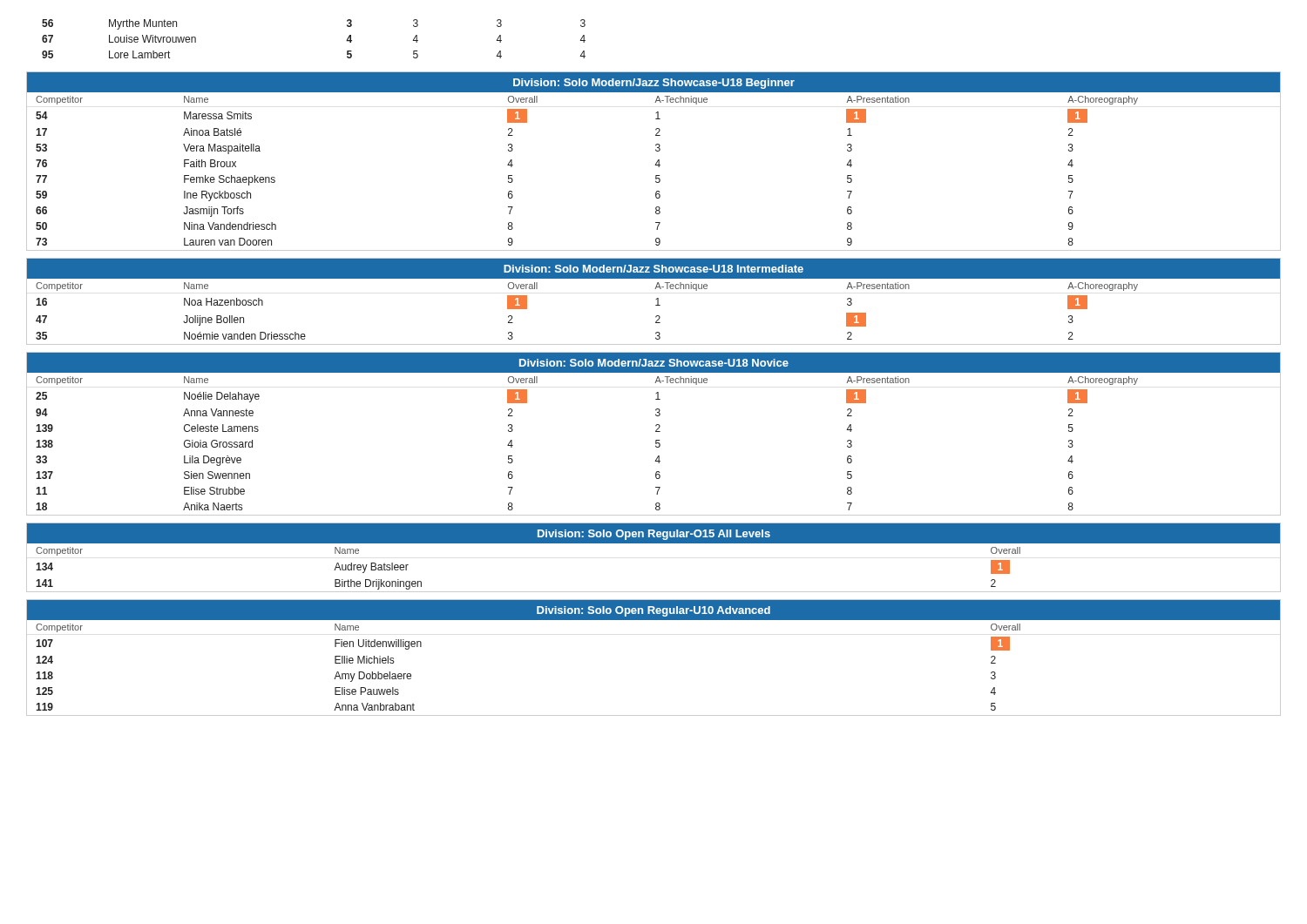
Task: Find the table that mentions "Lila Degrève"
Action: pos(654,434)
